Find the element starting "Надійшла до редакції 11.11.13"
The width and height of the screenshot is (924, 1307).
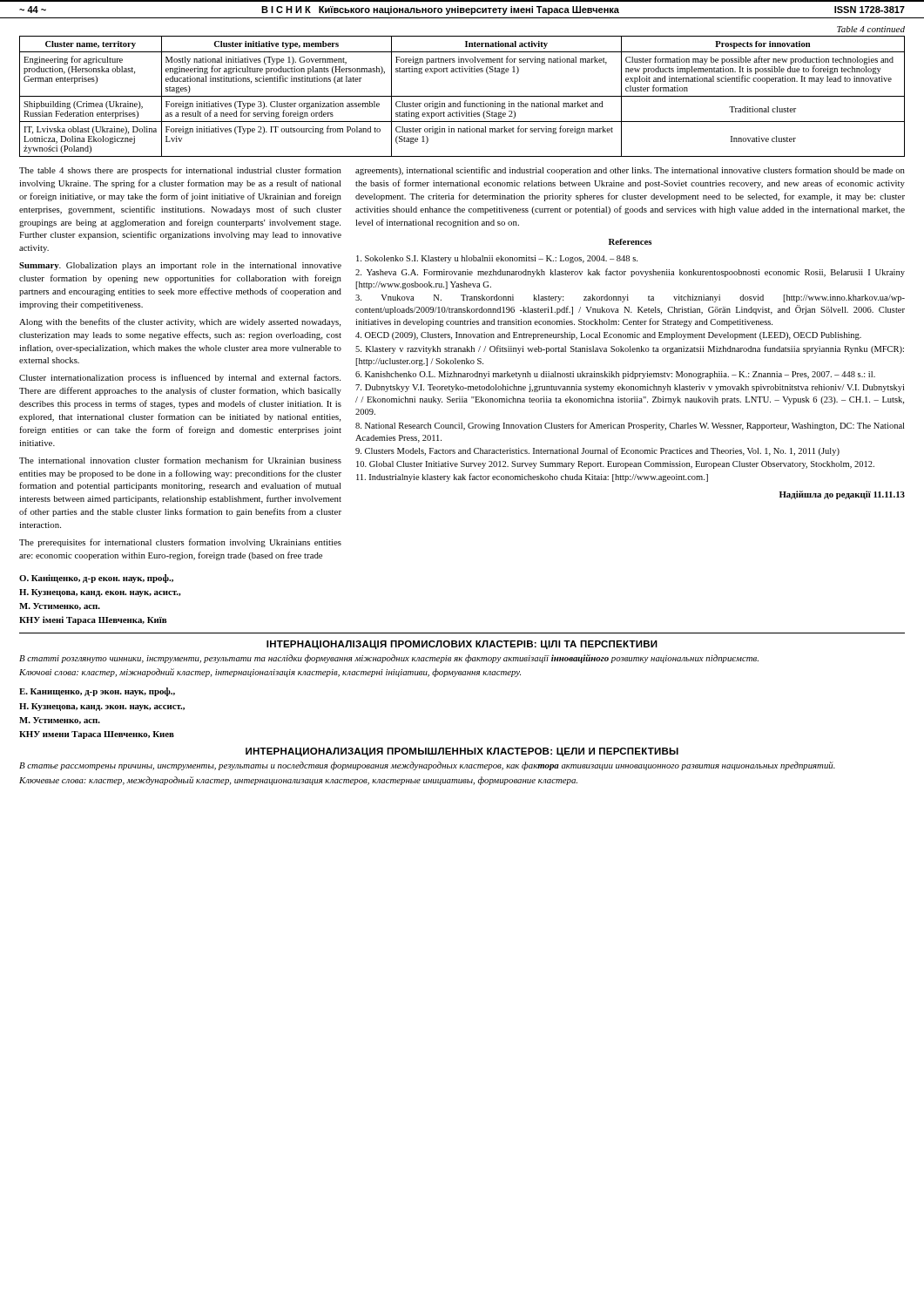(842, 494)
